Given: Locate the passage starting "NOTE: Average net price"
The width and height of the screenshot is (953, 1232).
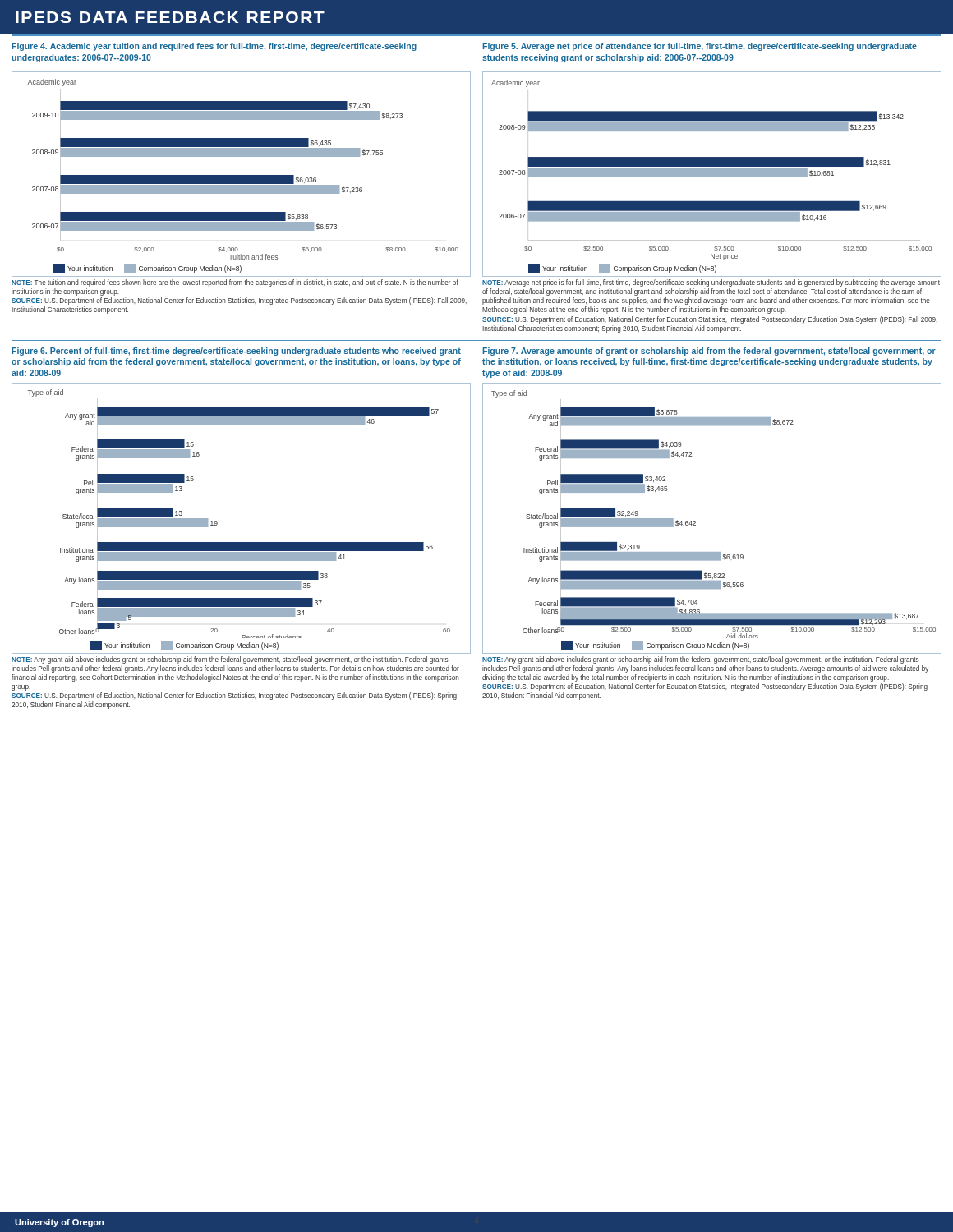Looking at the screenshot, I should click(x=711, y=306).
